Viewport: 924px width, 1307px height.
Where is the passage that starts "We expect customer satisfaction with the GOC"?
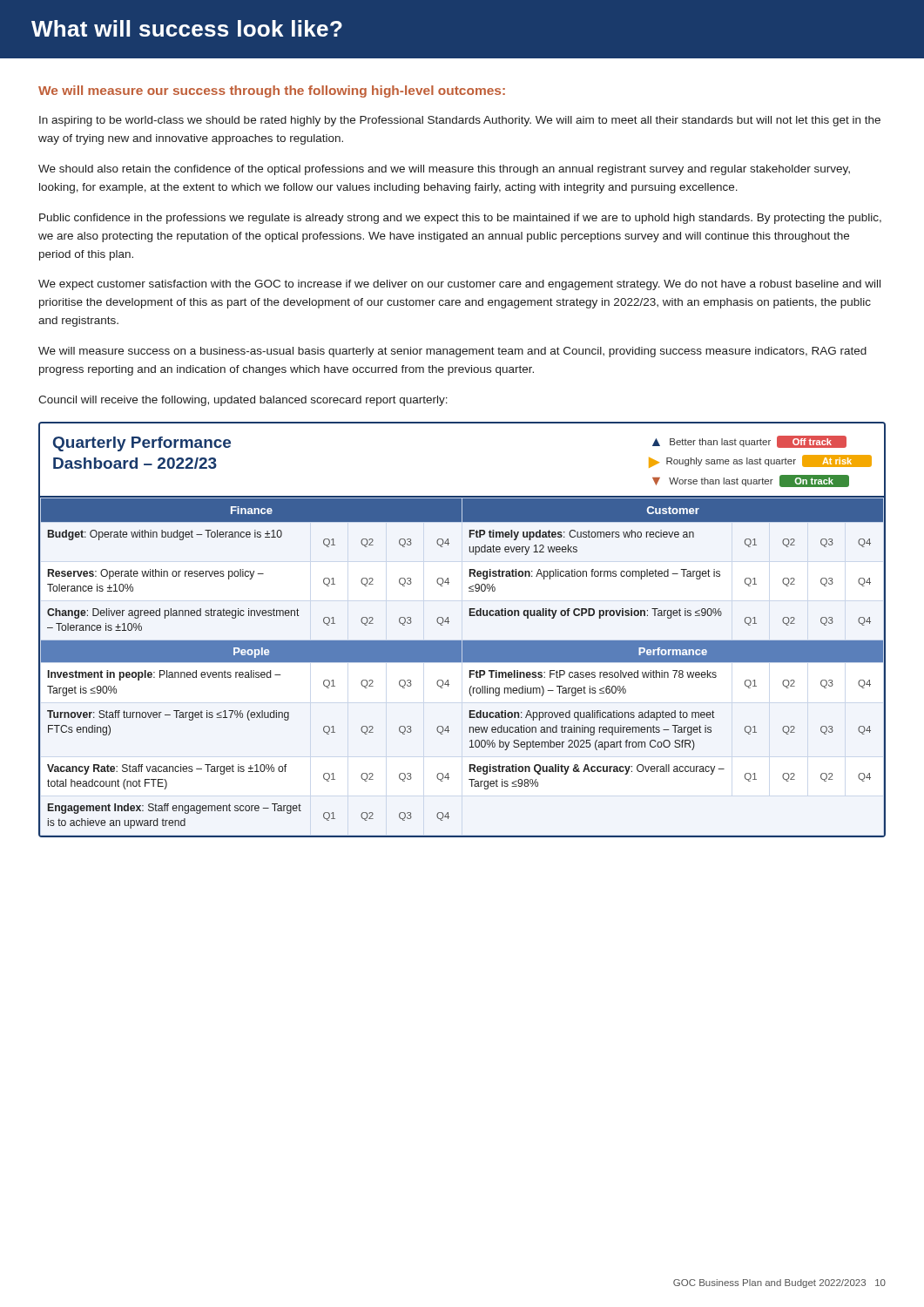tap(460, 302)
